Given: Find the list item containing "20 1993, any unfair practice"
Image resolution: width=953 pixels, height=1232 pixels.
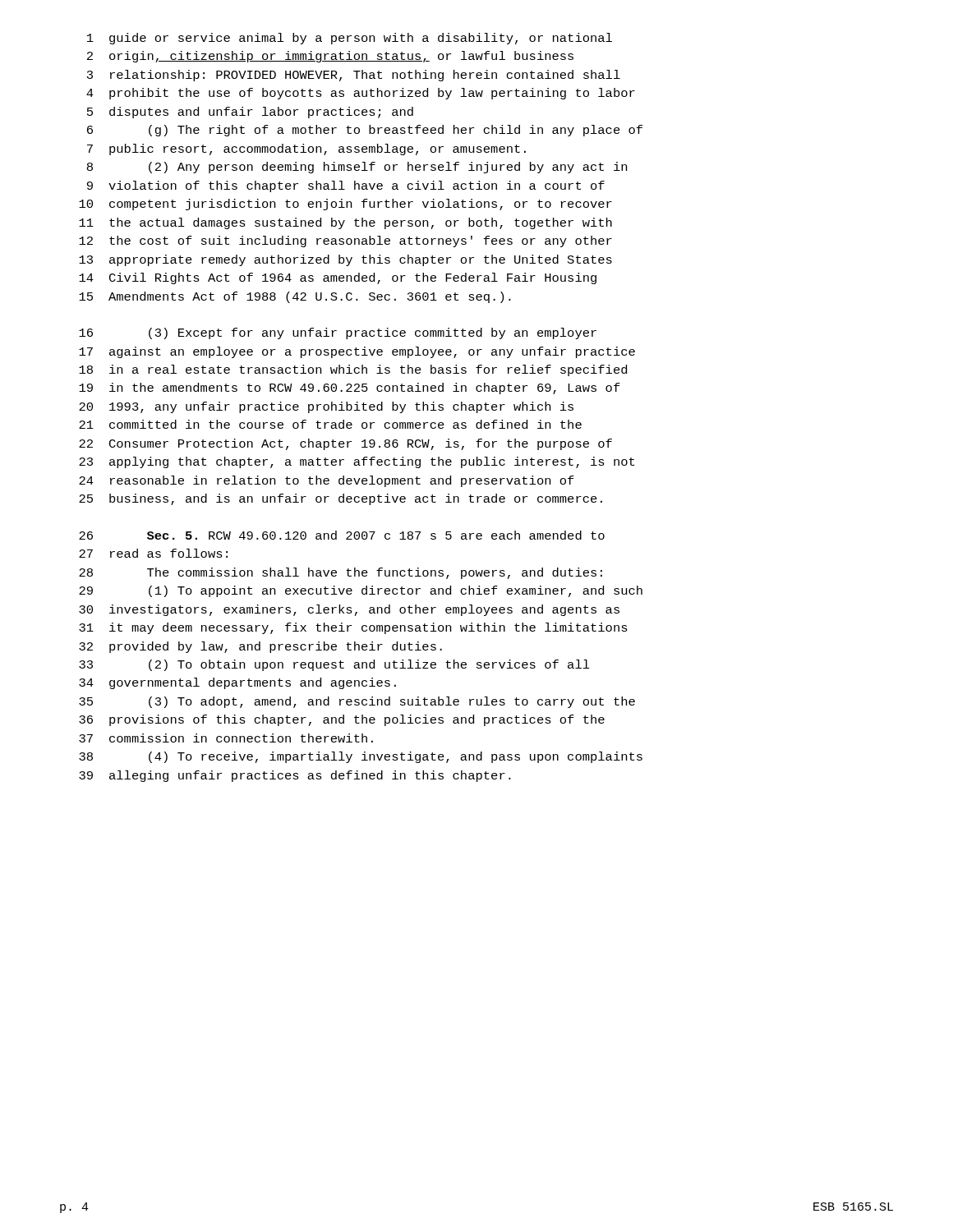Looking at the screenshot, I should [x=476, y=407].
